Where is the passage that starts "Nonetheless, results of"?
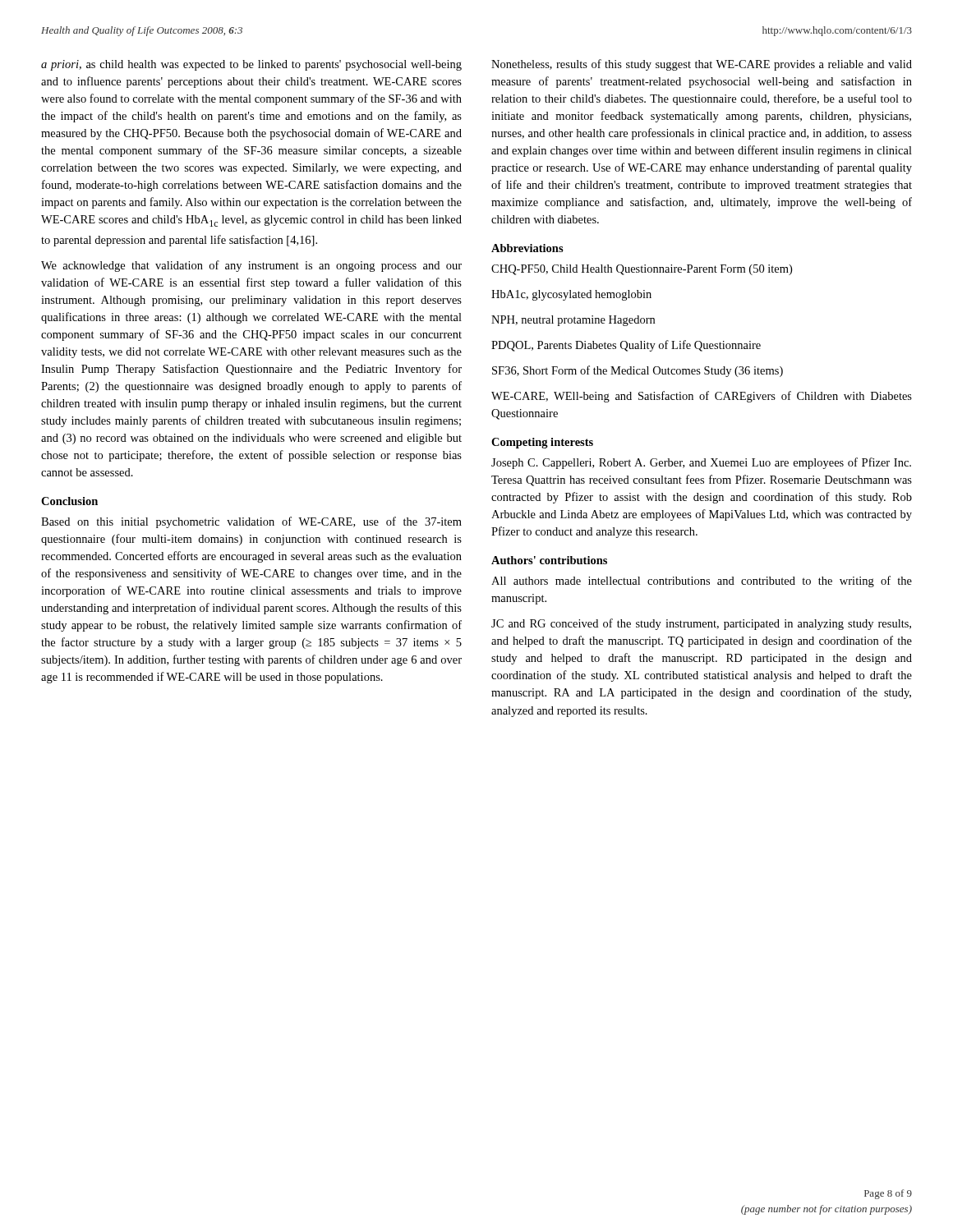953x1232 pixels. tap(702, 142)
